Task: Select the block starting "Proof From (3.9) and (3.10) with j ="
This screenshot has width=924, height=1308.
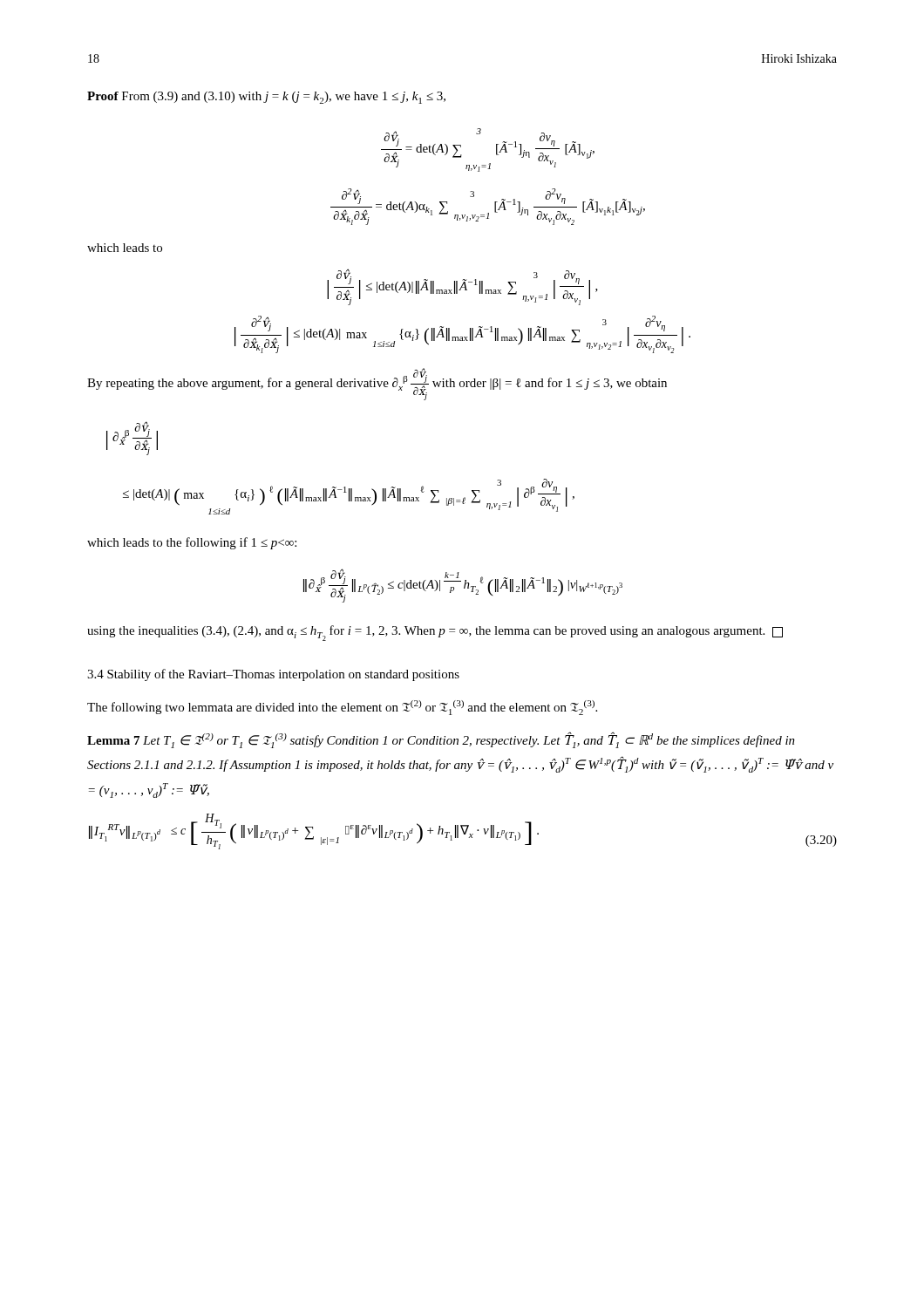Action: tap(267, 97)
